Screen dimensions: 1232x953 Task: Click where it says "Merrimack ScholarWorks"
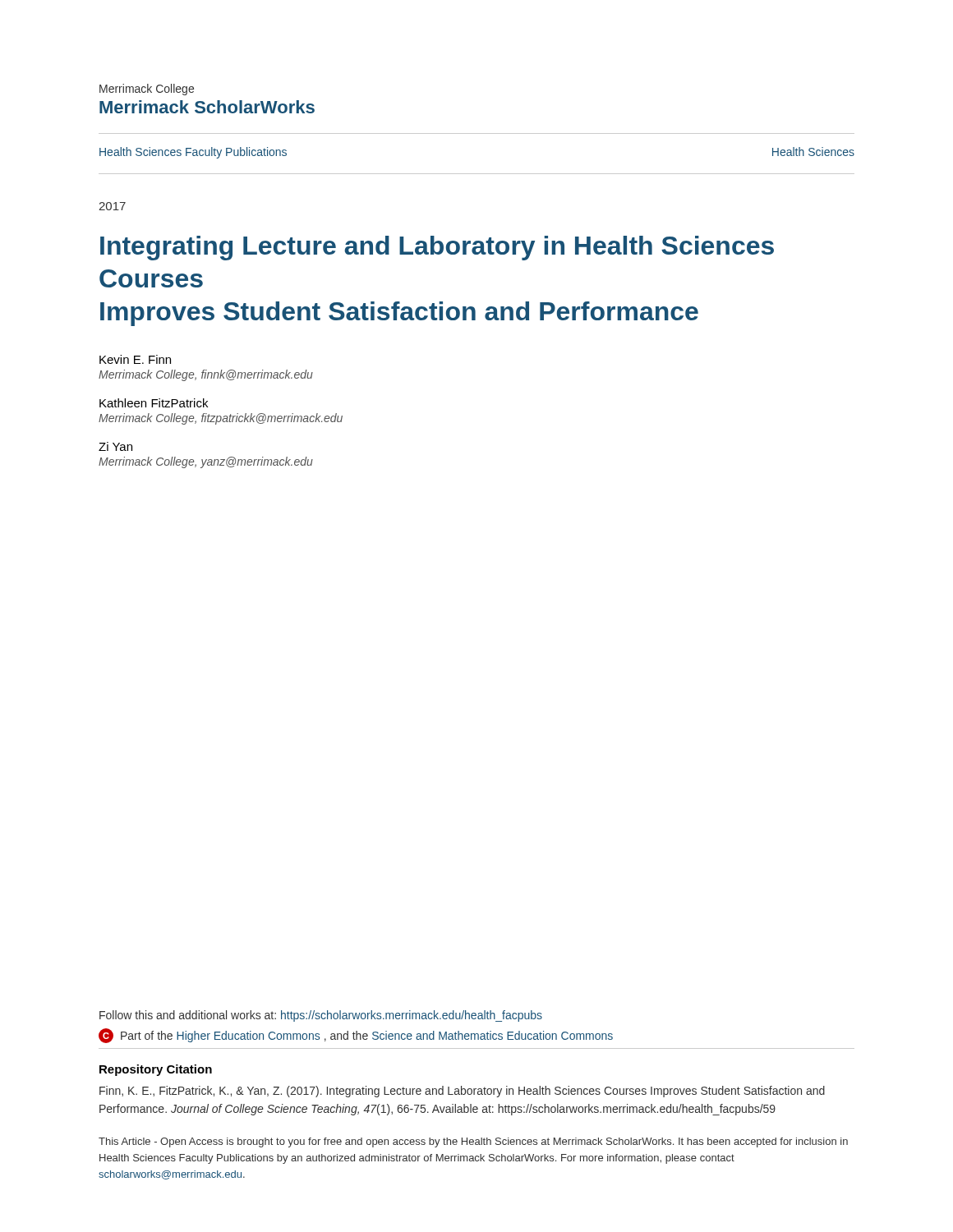tap(207, 107)
